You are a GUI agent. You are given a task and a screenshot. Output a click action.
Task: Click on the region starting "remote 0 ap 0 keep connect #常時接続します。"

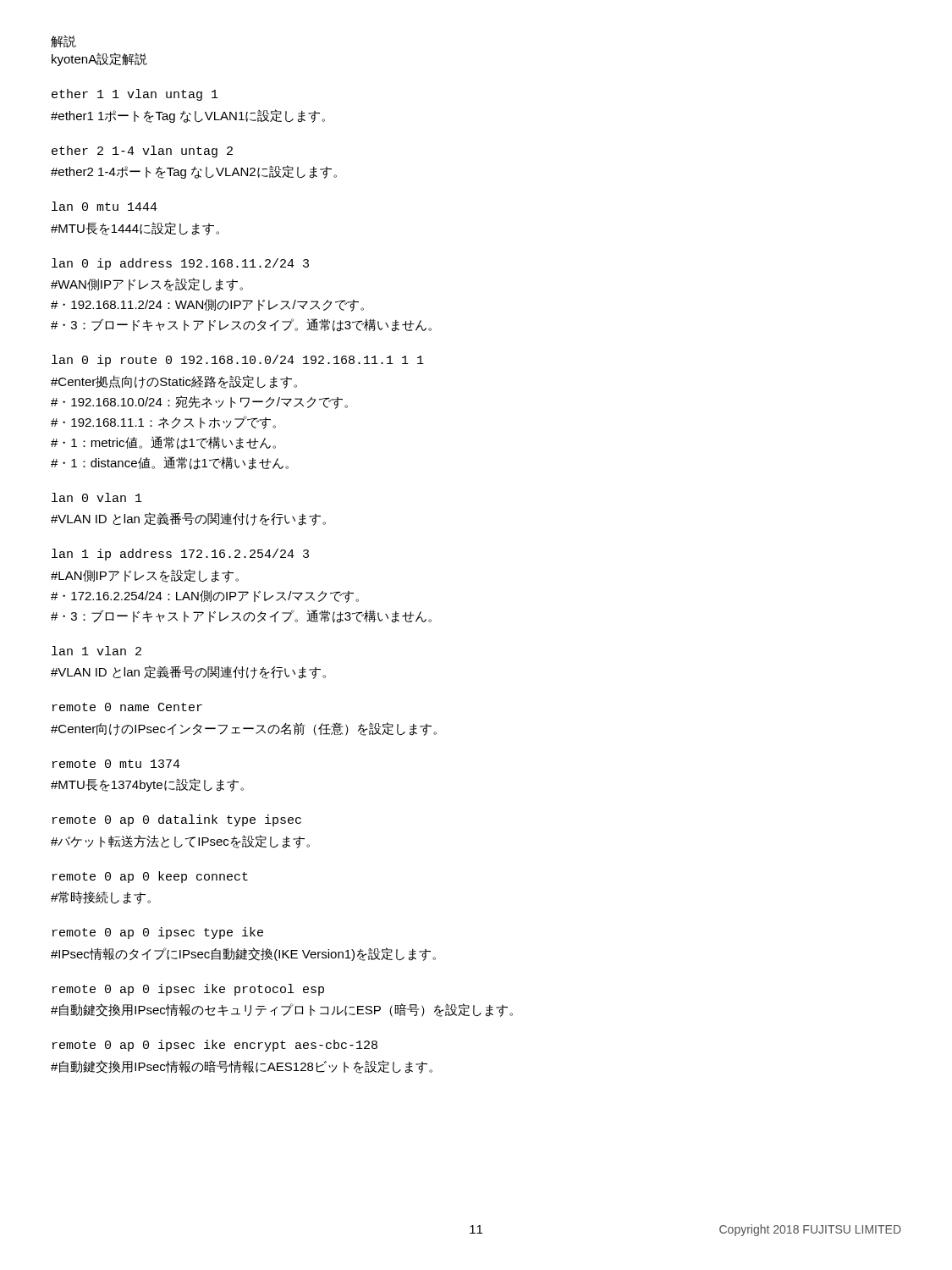pos(150,877)
